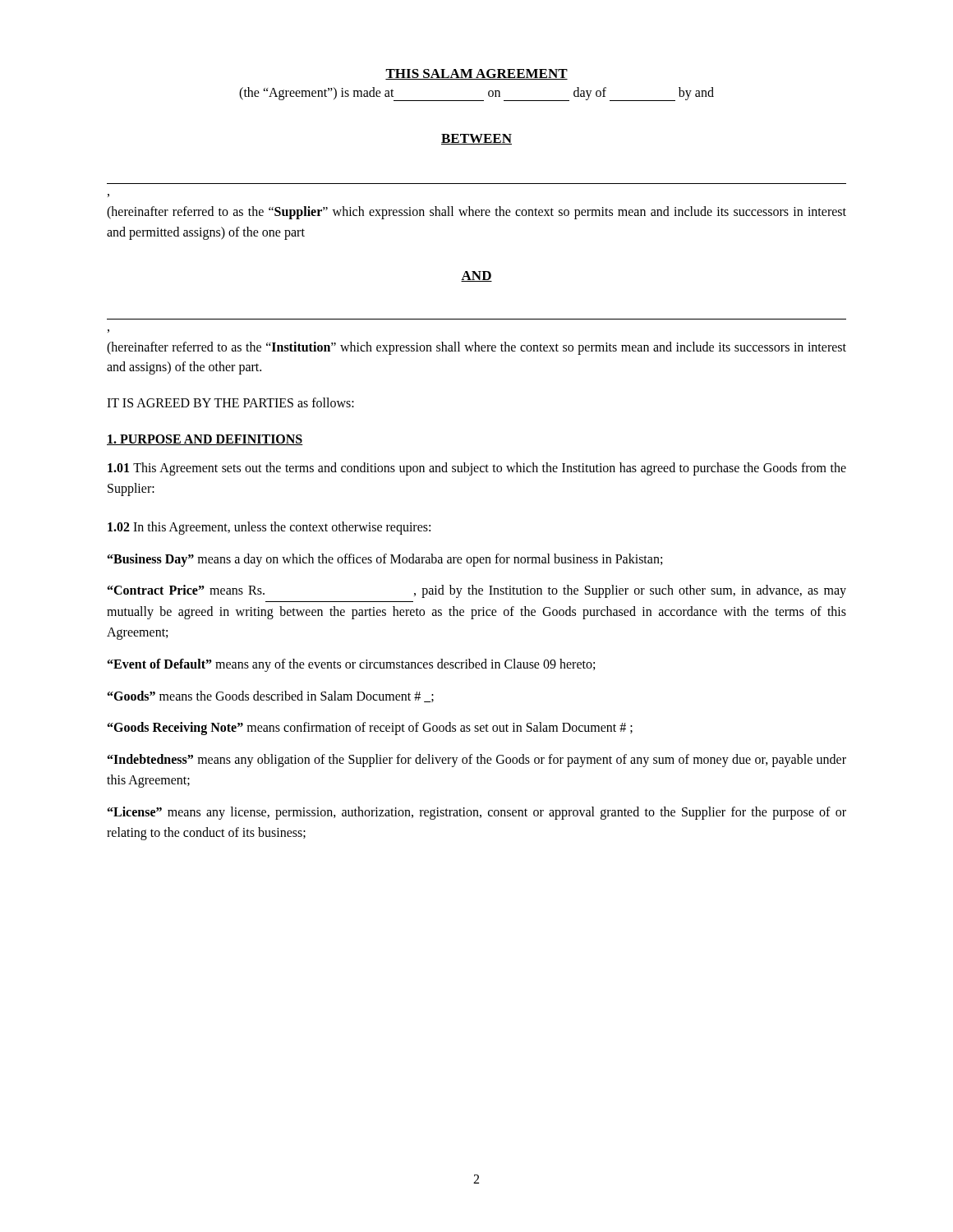Find the text block with the text "“Event of Default” means any of the events"

351,664
